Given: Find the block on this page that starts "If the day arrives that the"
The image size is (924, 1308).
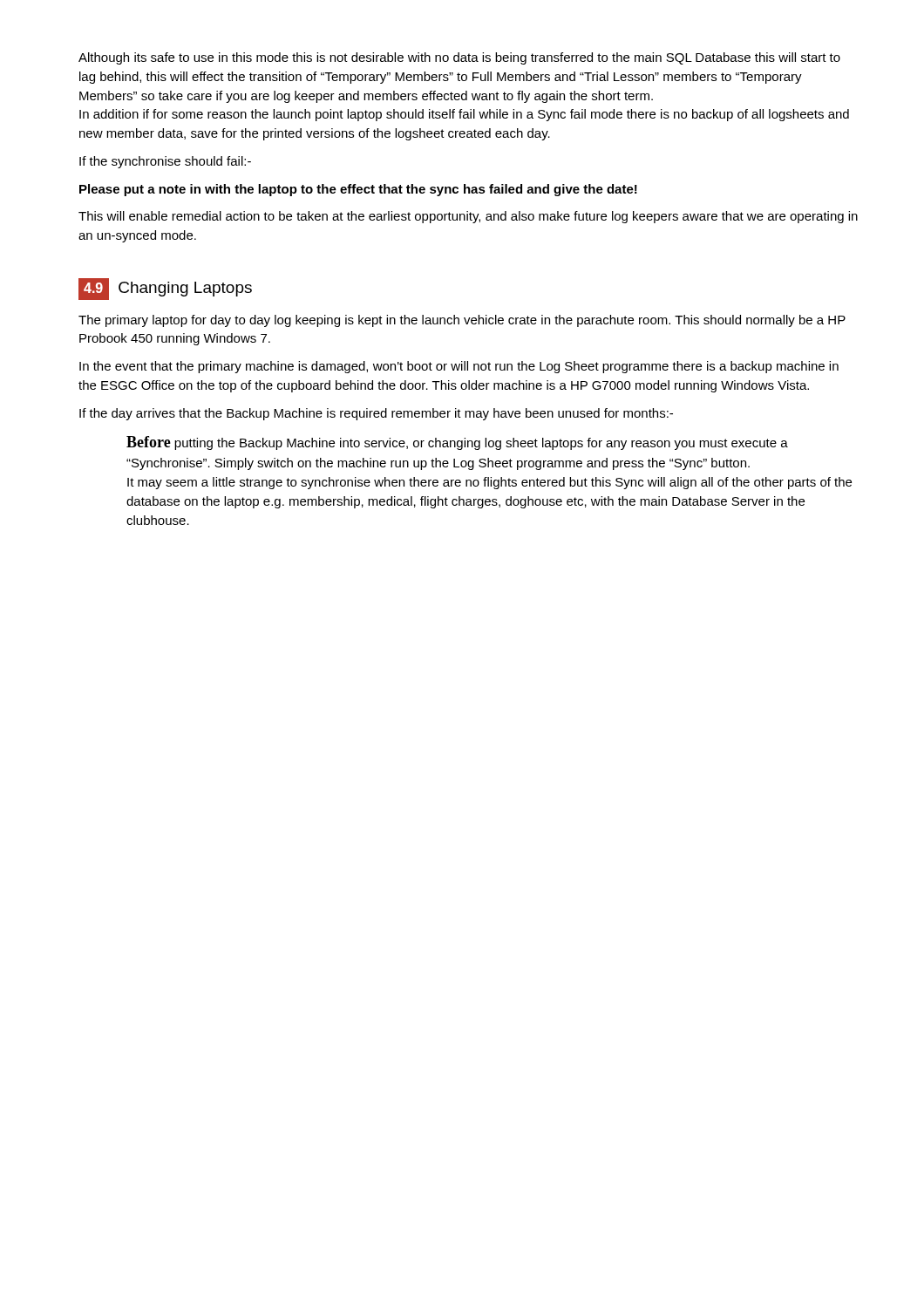Looking at the screenshot, I should click(x=376, y=412).
